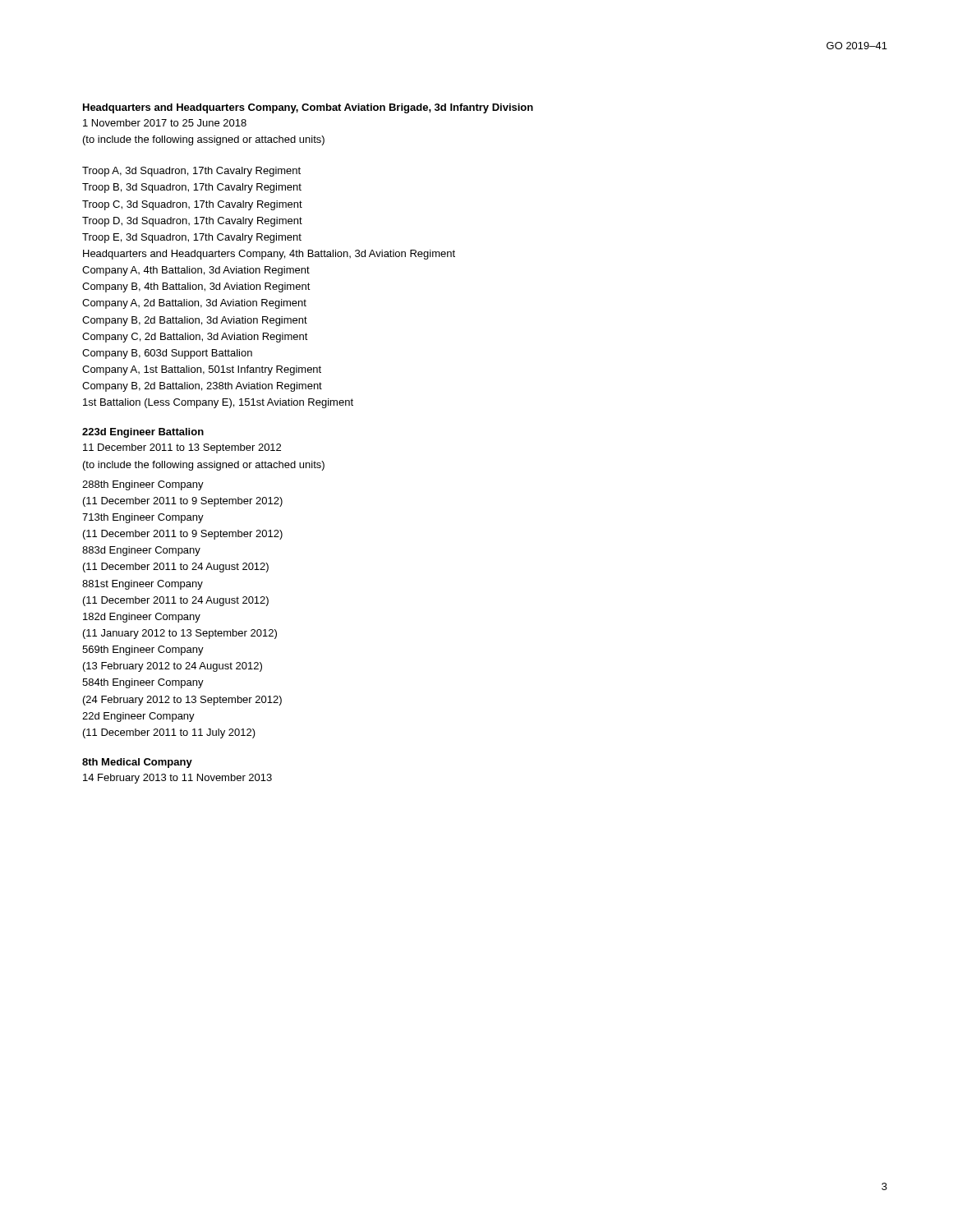Find the text block starting "Troop C, 3d Squadron,"
The width and height of the screenshot is (953, 1232).
coord(192,205)
